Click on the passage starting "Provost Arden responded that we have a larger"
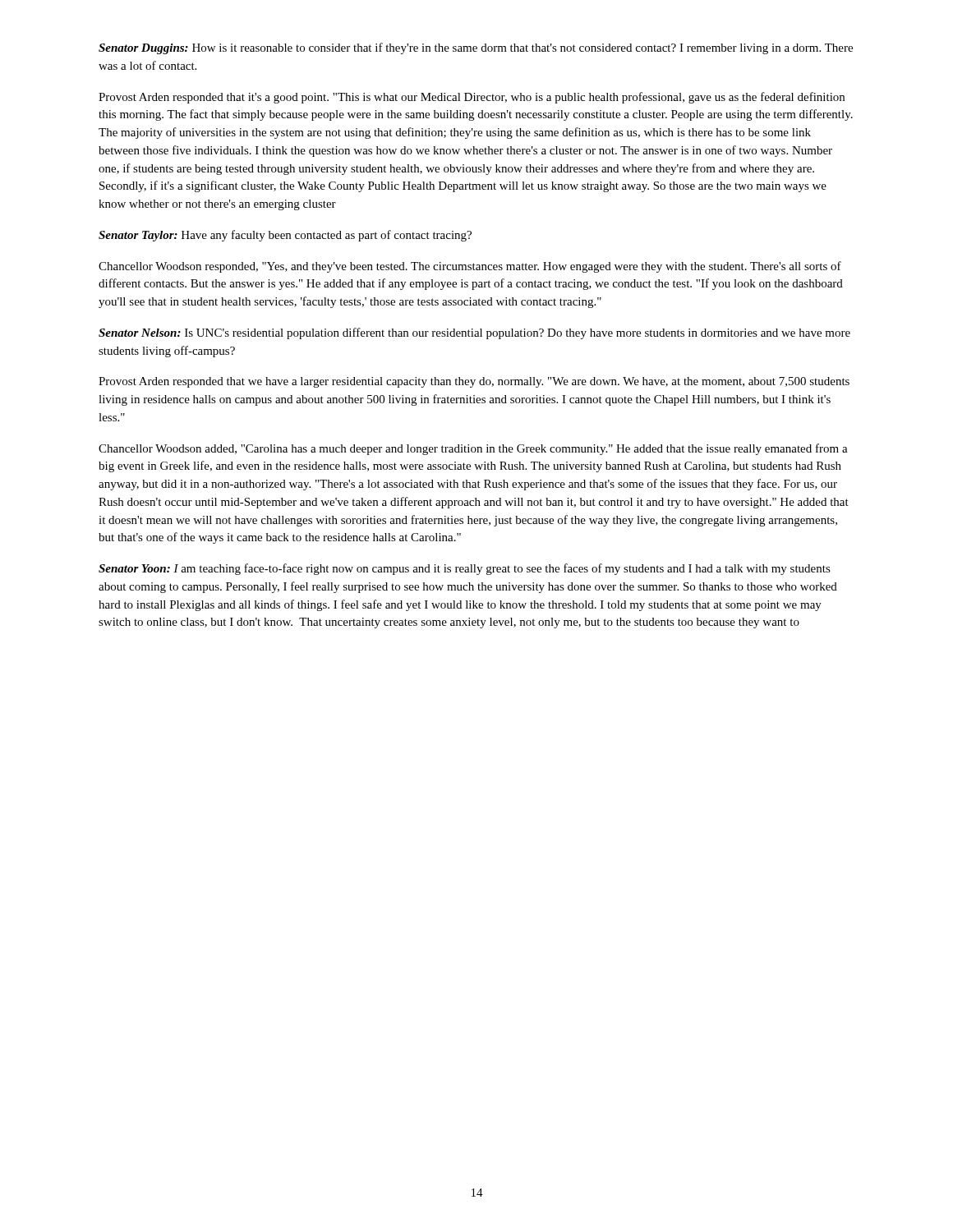The height and width of the screenshot is (1232, 953). (x=474, y=399)
